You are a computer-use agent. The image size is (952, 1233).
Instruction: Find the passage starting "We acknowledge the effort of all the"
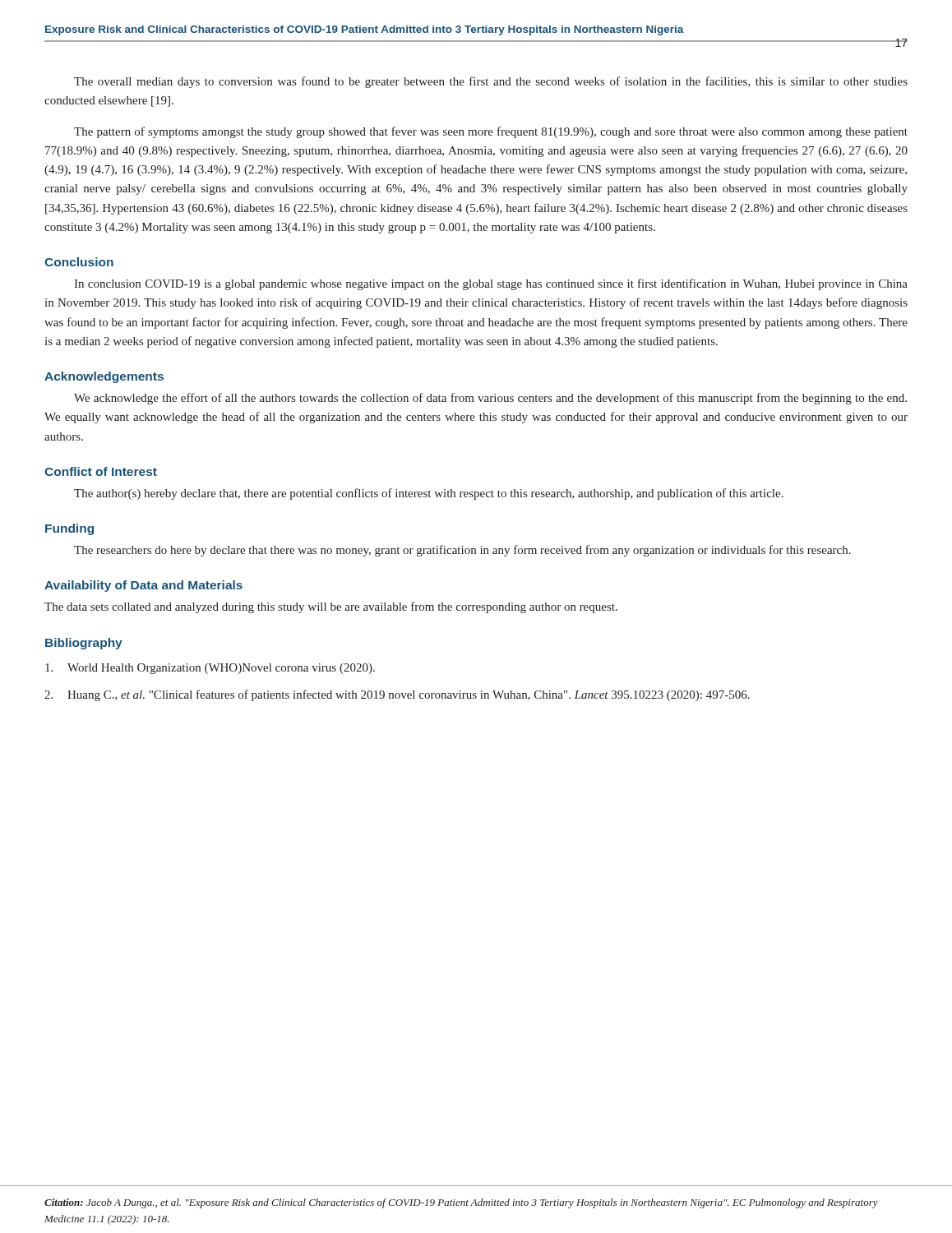[476, 417]
